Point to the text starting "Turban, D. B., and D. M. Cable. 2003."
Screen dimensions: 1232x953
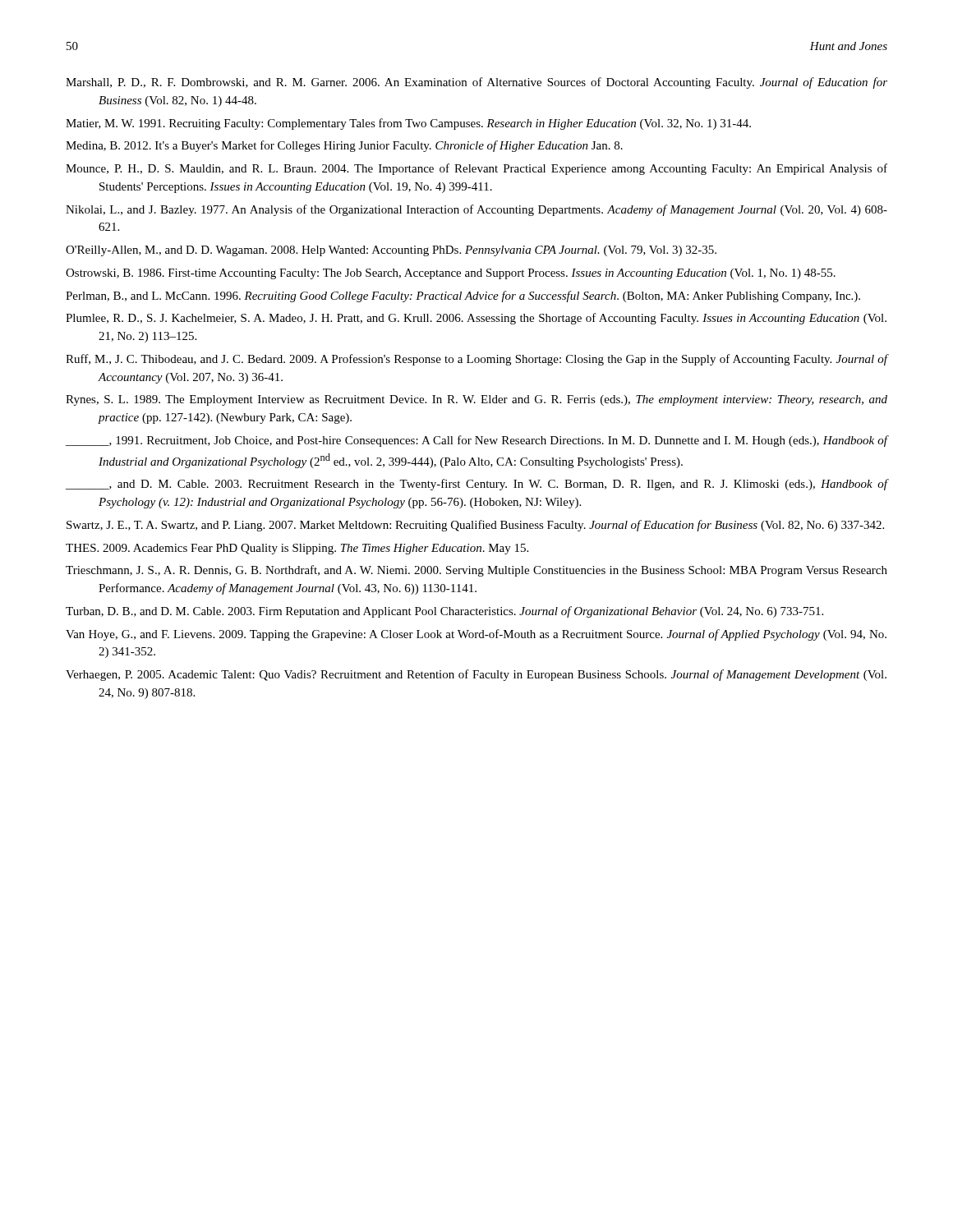445,611
